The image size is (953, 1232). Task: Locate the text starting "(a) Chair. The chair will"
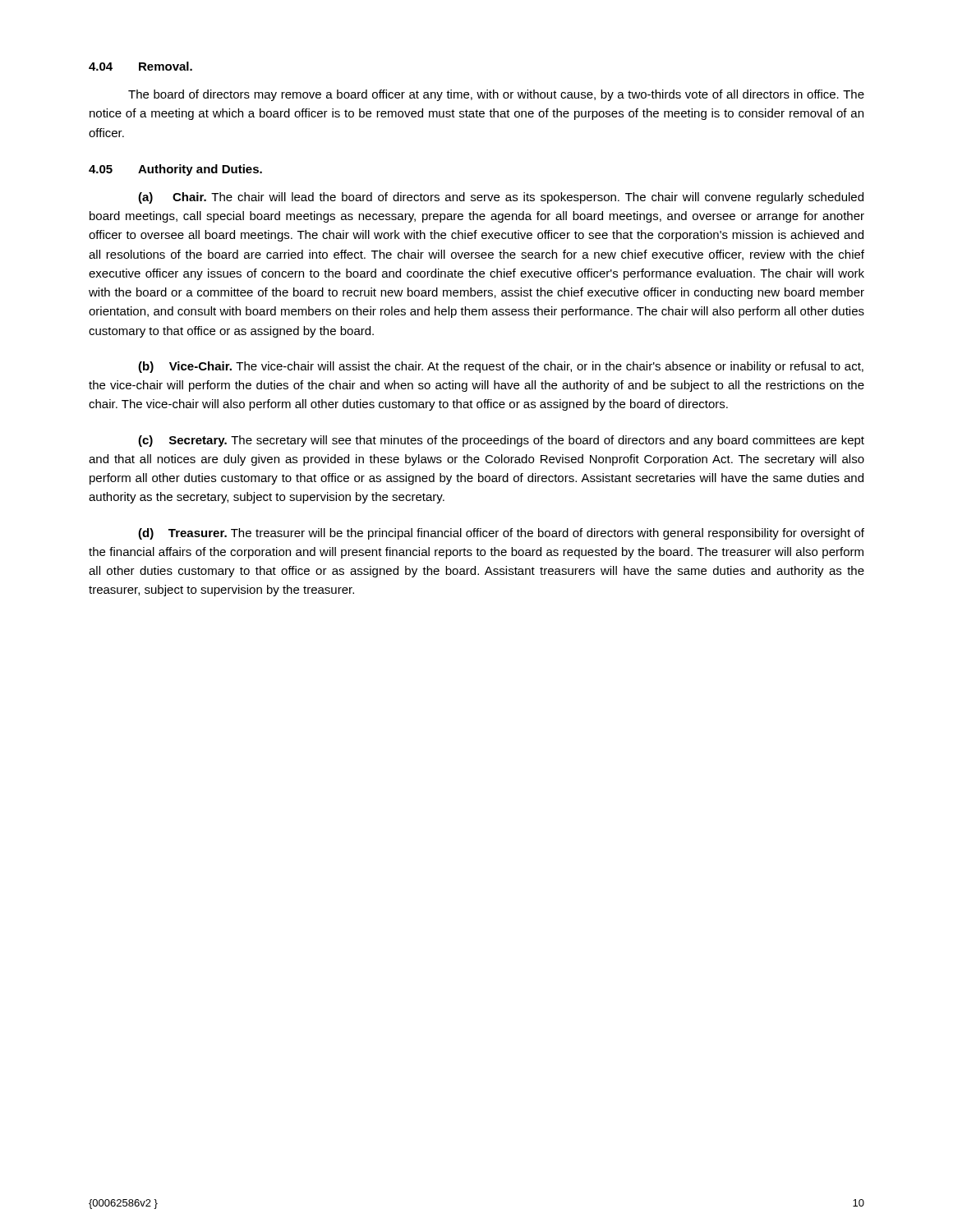click(x=476, y=263)
